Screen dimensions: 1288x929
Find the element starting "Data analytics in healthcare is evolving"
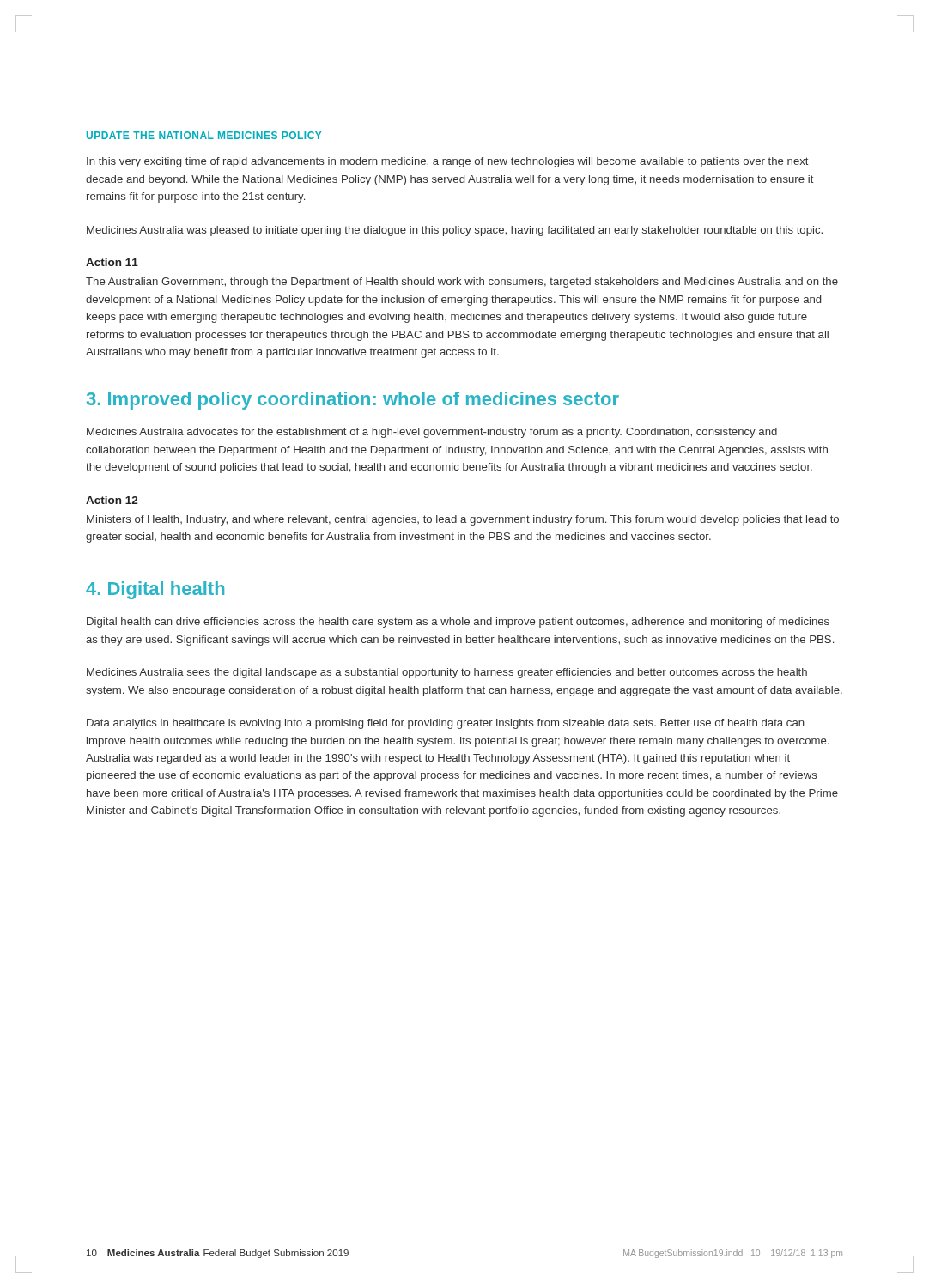(x=462, y=767)
